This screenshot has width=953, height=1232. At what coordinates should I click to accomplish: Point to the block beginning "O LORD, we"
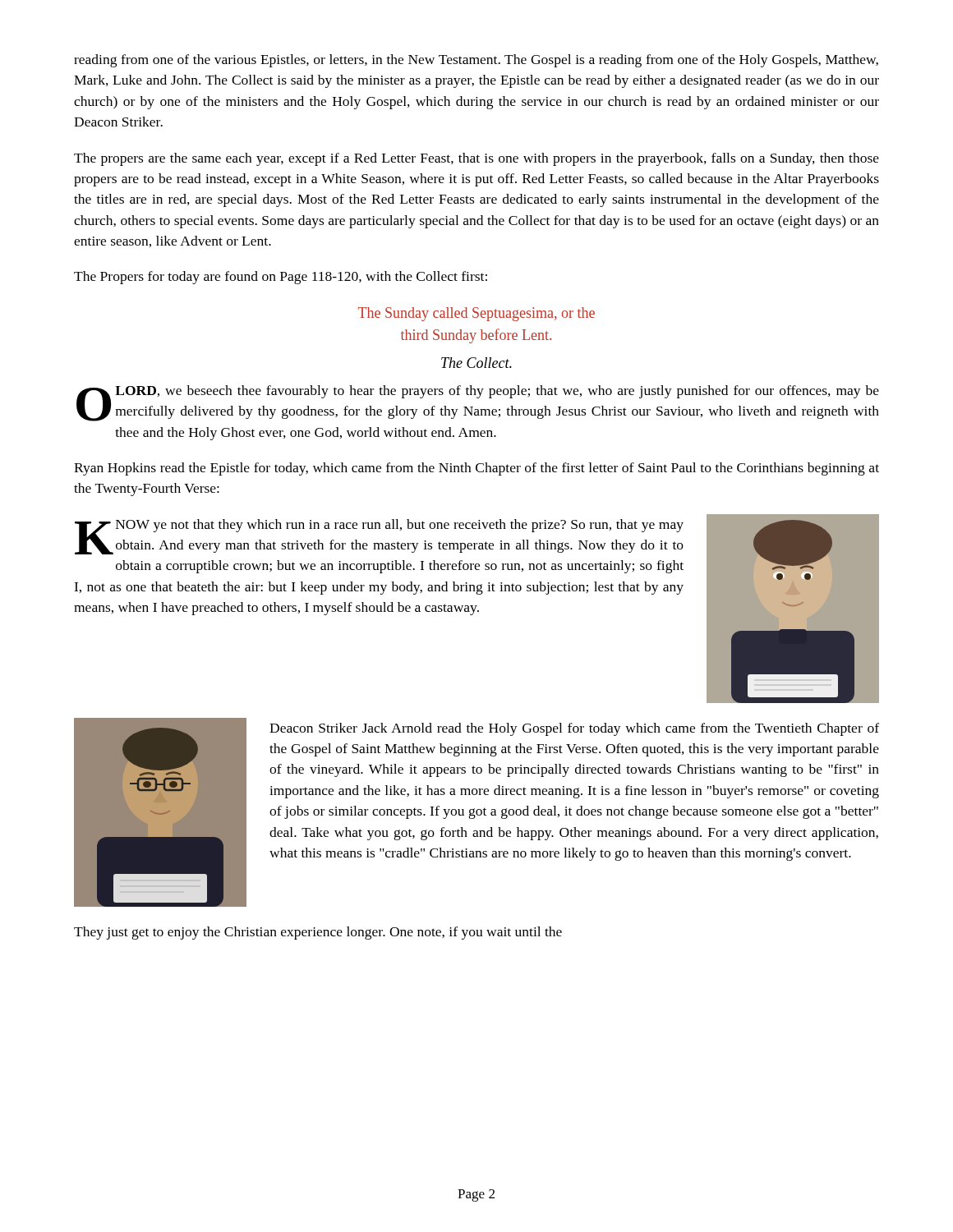coord(476,410)
